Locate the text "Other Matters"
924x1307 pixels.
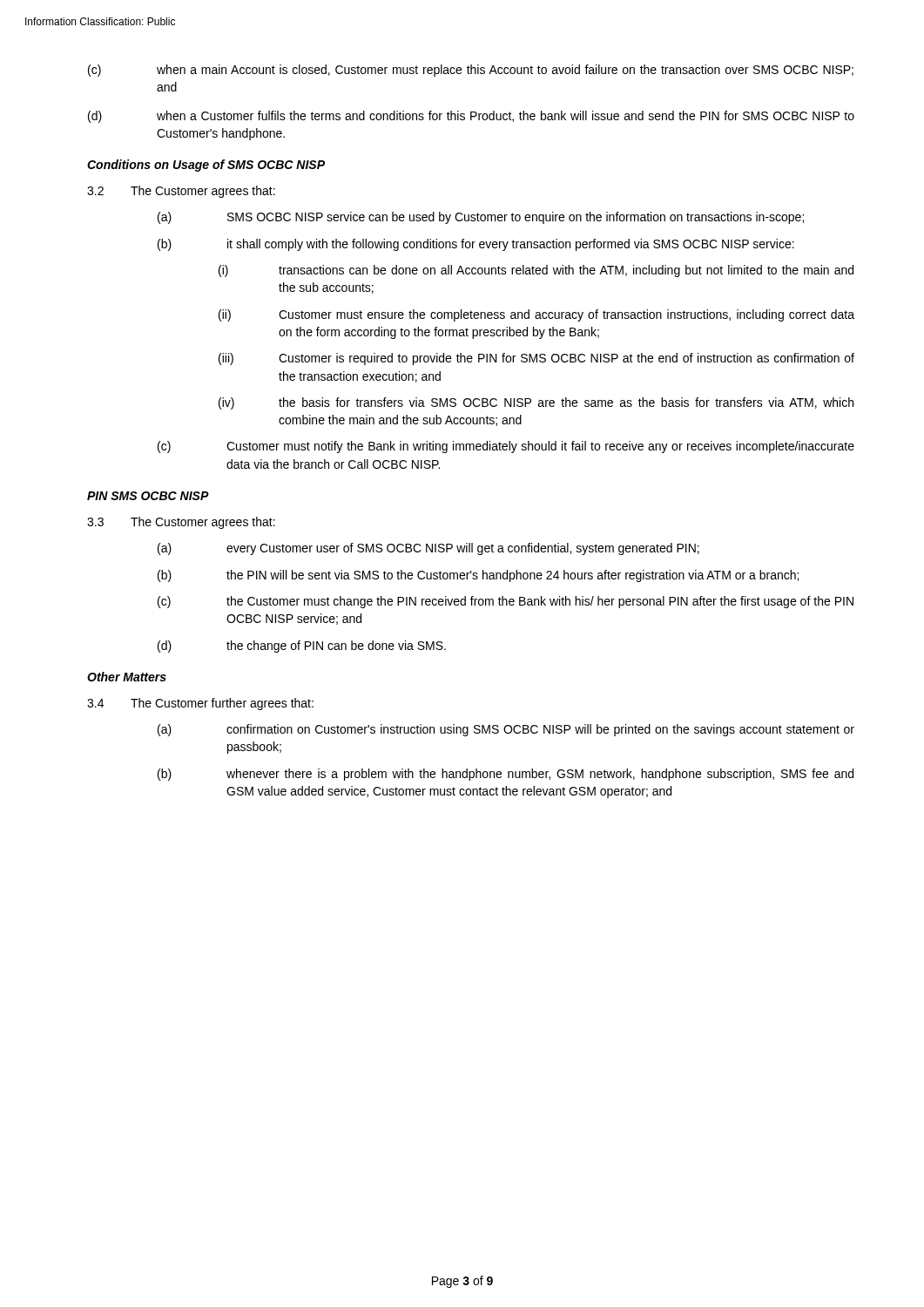[127, 677]
